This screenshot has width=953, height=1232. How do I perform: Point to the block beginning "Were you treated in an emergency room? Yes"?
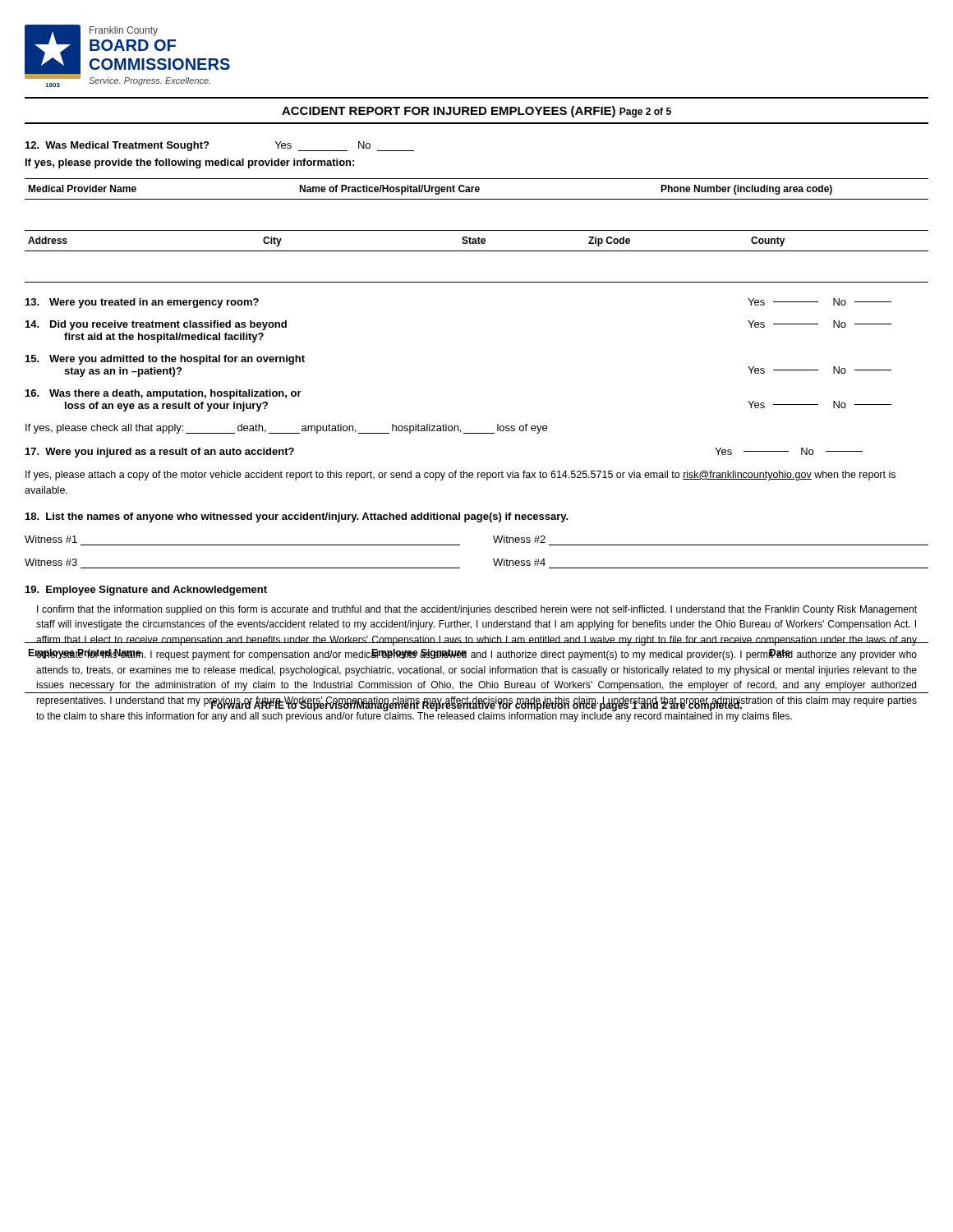tap(140, 303)
